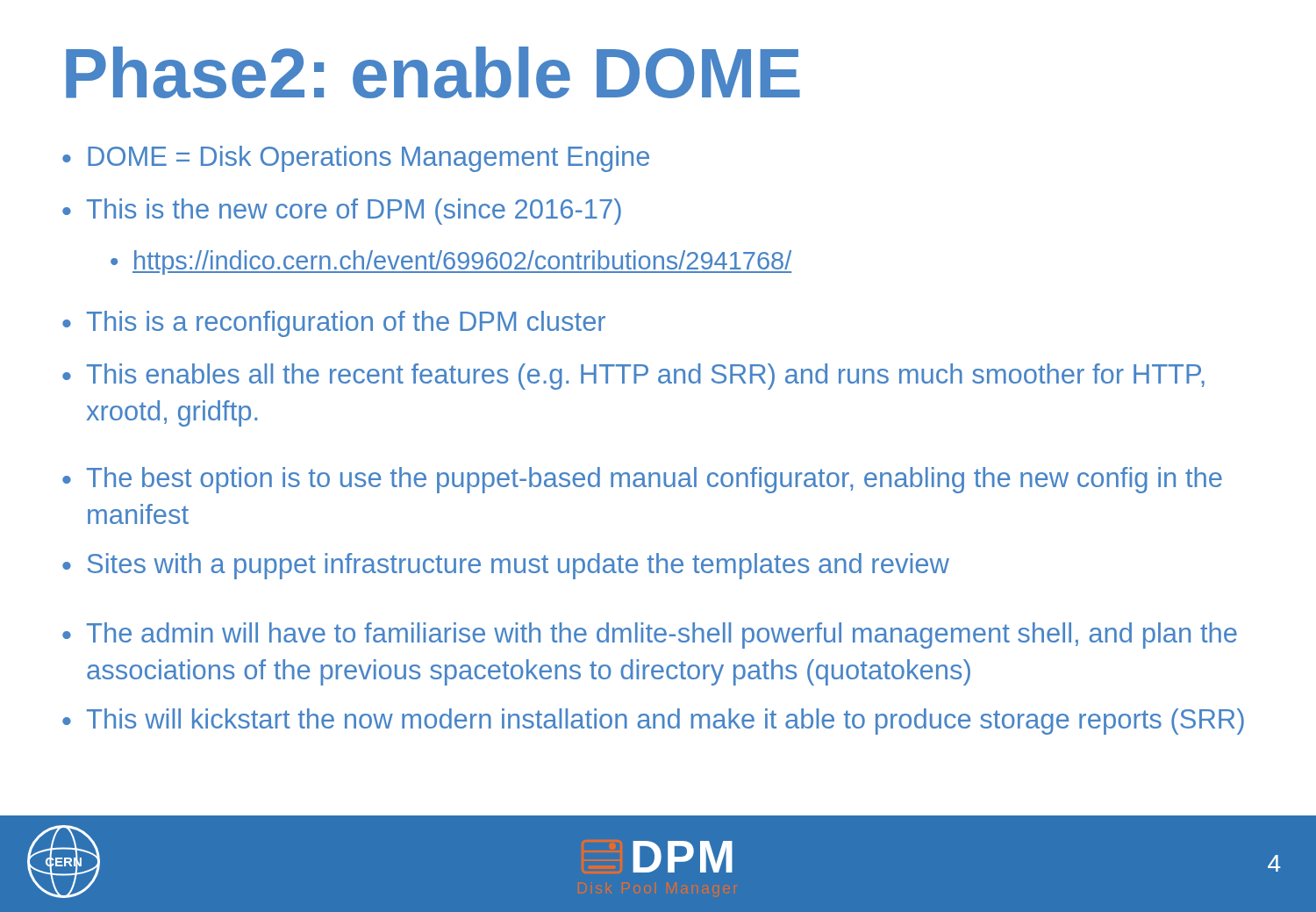Locate the block of text that opens with "• The best option"
Viewport: 1316px width, 912px height.
coord(658,497)
